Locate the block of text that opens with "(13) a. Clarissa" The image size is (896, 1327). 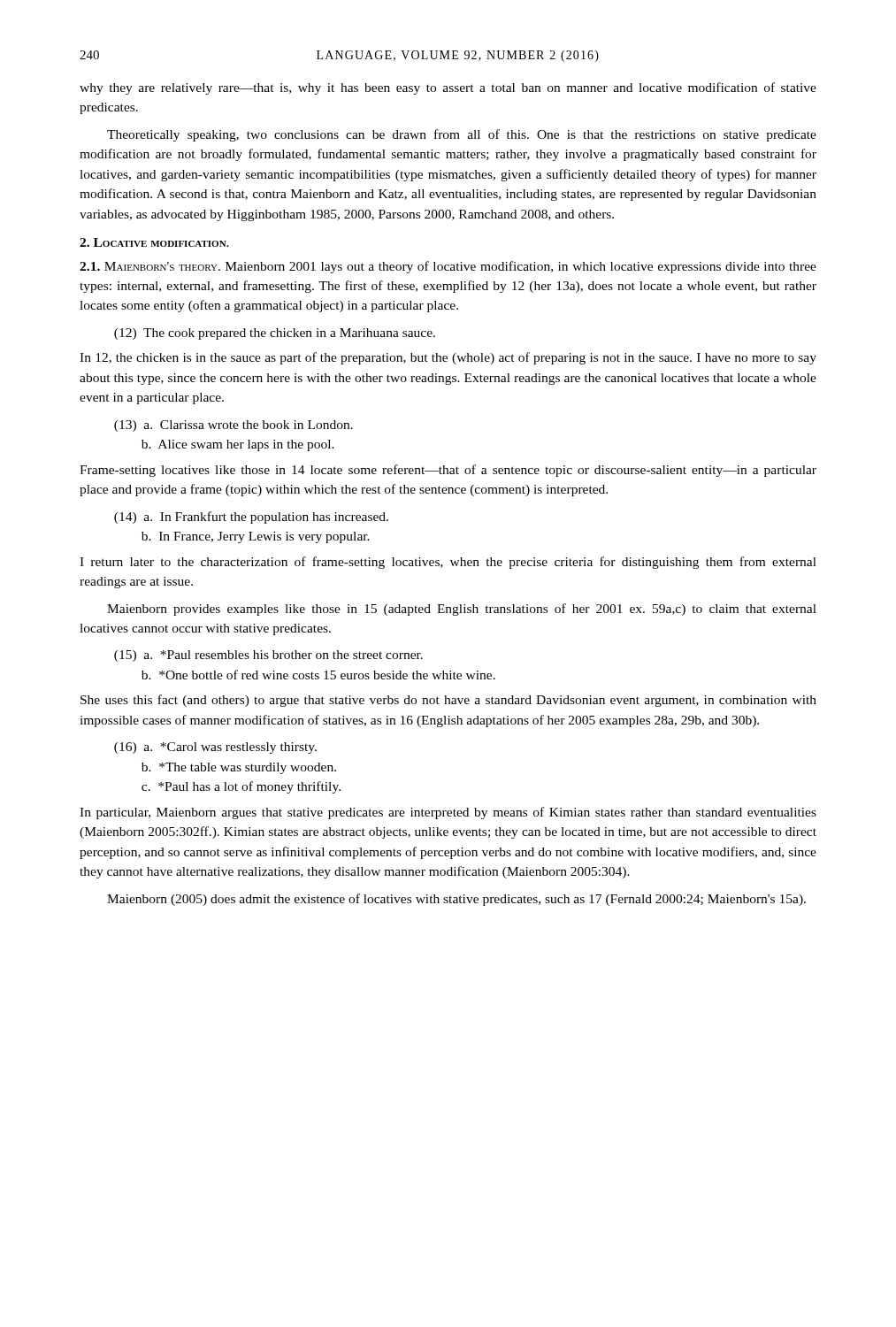[234, 426]
